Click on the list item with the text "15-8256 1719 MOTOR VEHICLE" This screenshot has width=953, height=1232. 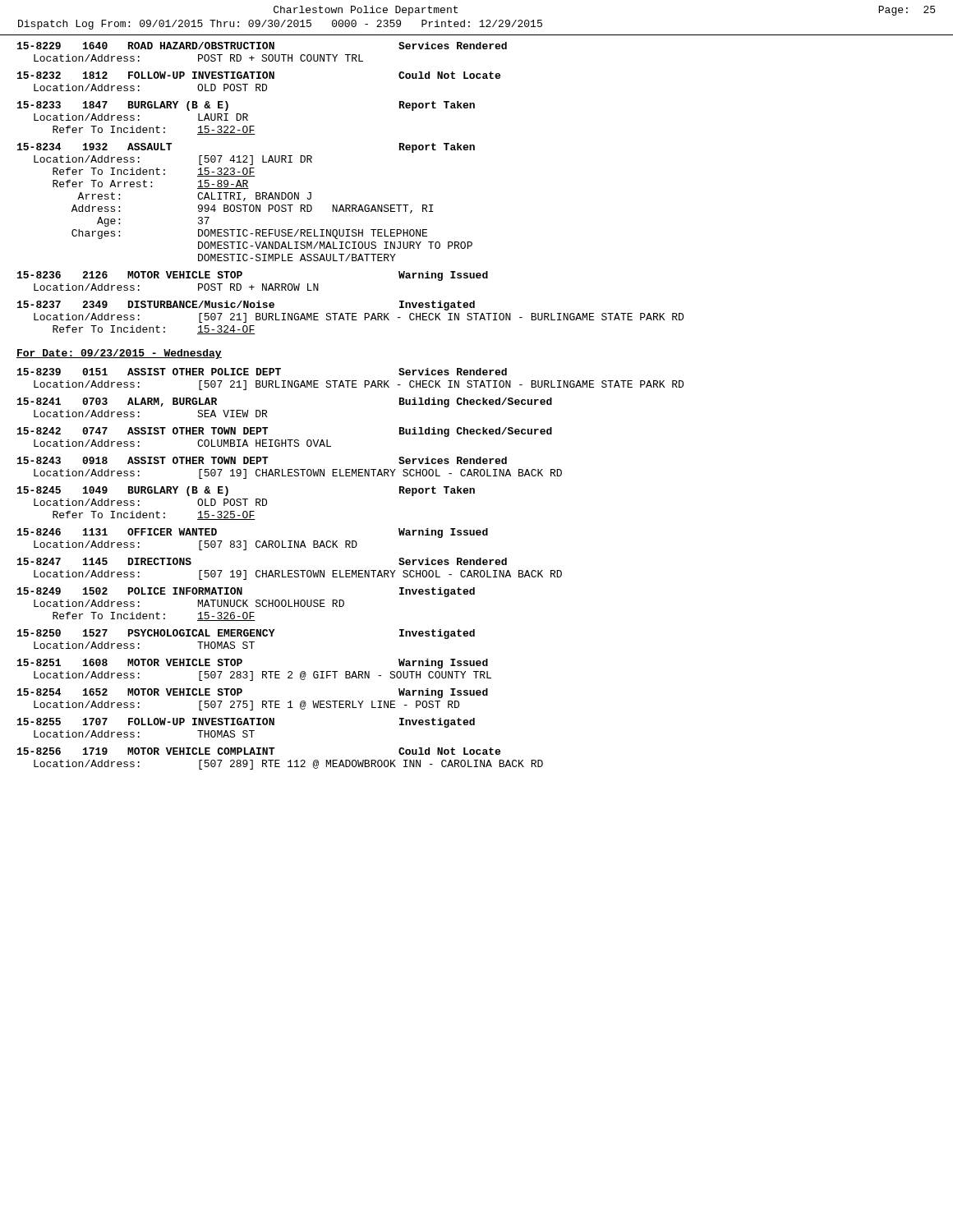[x=476, y=758]
